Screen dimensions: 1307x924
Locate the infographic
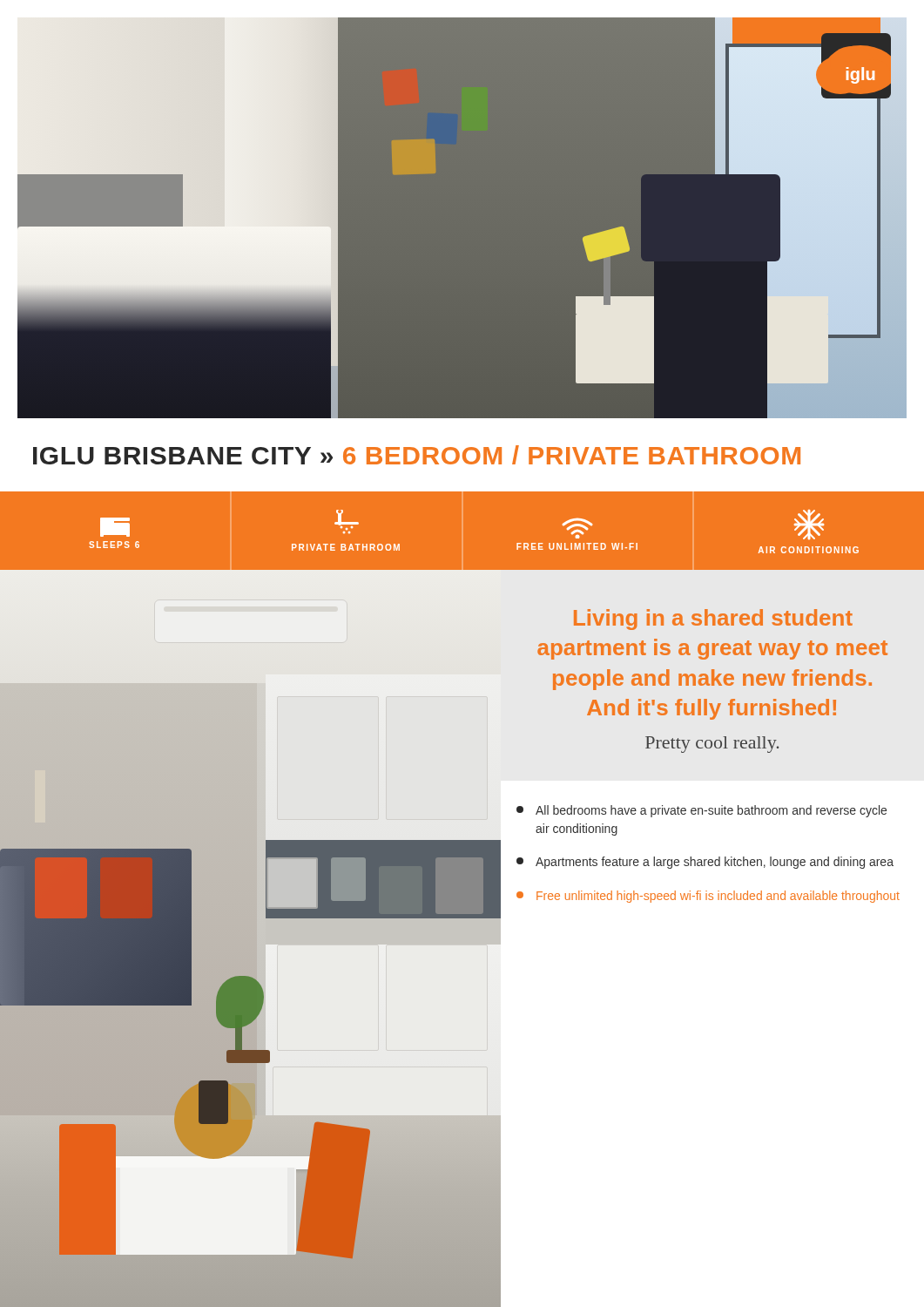[x=462, y=531]
